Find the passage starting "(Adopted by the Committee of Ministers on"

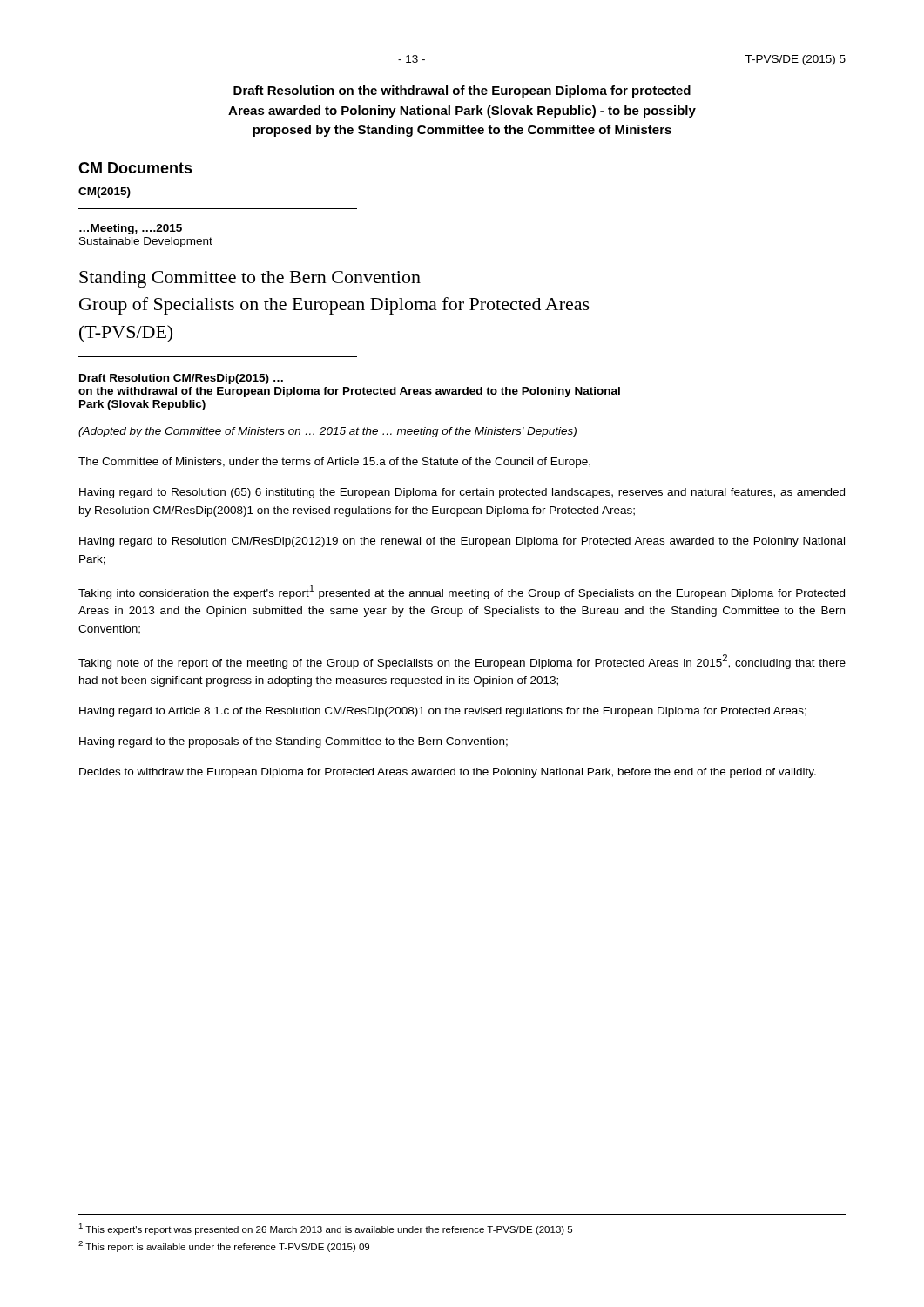(x=328, y=431)
